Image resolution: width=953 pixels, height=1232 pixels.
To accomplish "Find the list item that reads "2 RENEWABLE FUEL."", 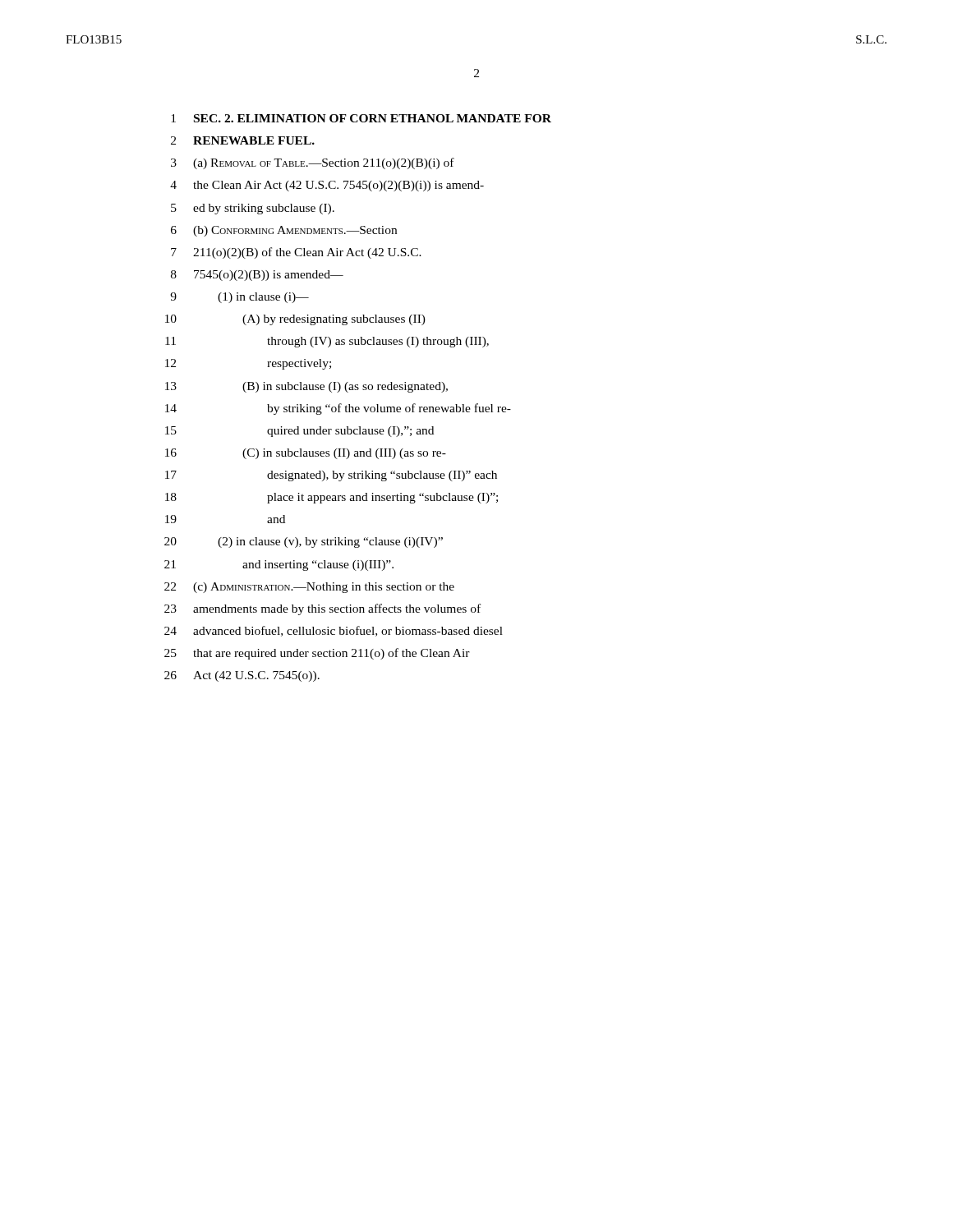I will pyautogui.click(x=243, y=140).
